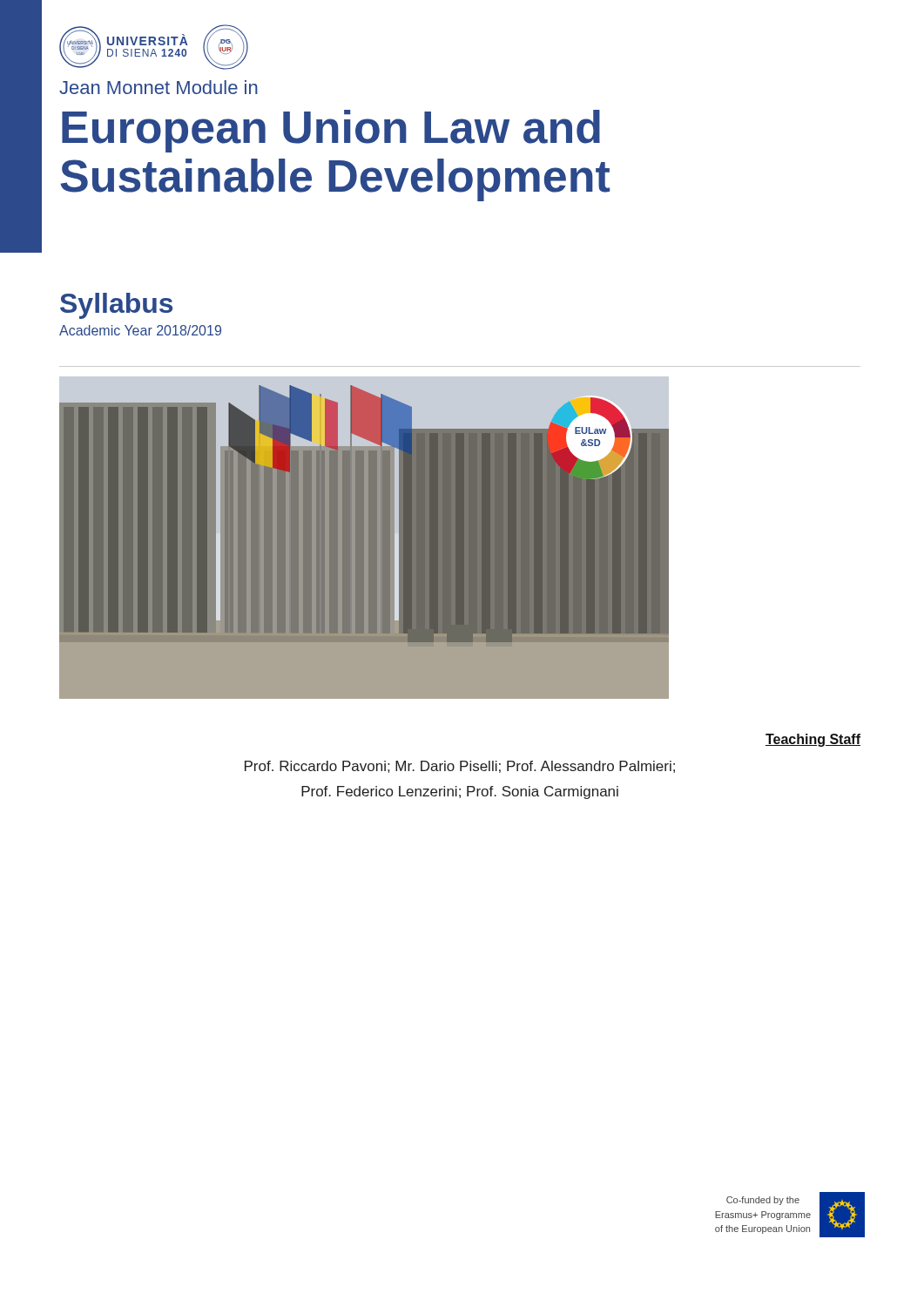This screenshot has width=924, height=1307.
Task: Click on the region starting "Jean Monnet Module in European Union"
Action: tap(364, 139)
